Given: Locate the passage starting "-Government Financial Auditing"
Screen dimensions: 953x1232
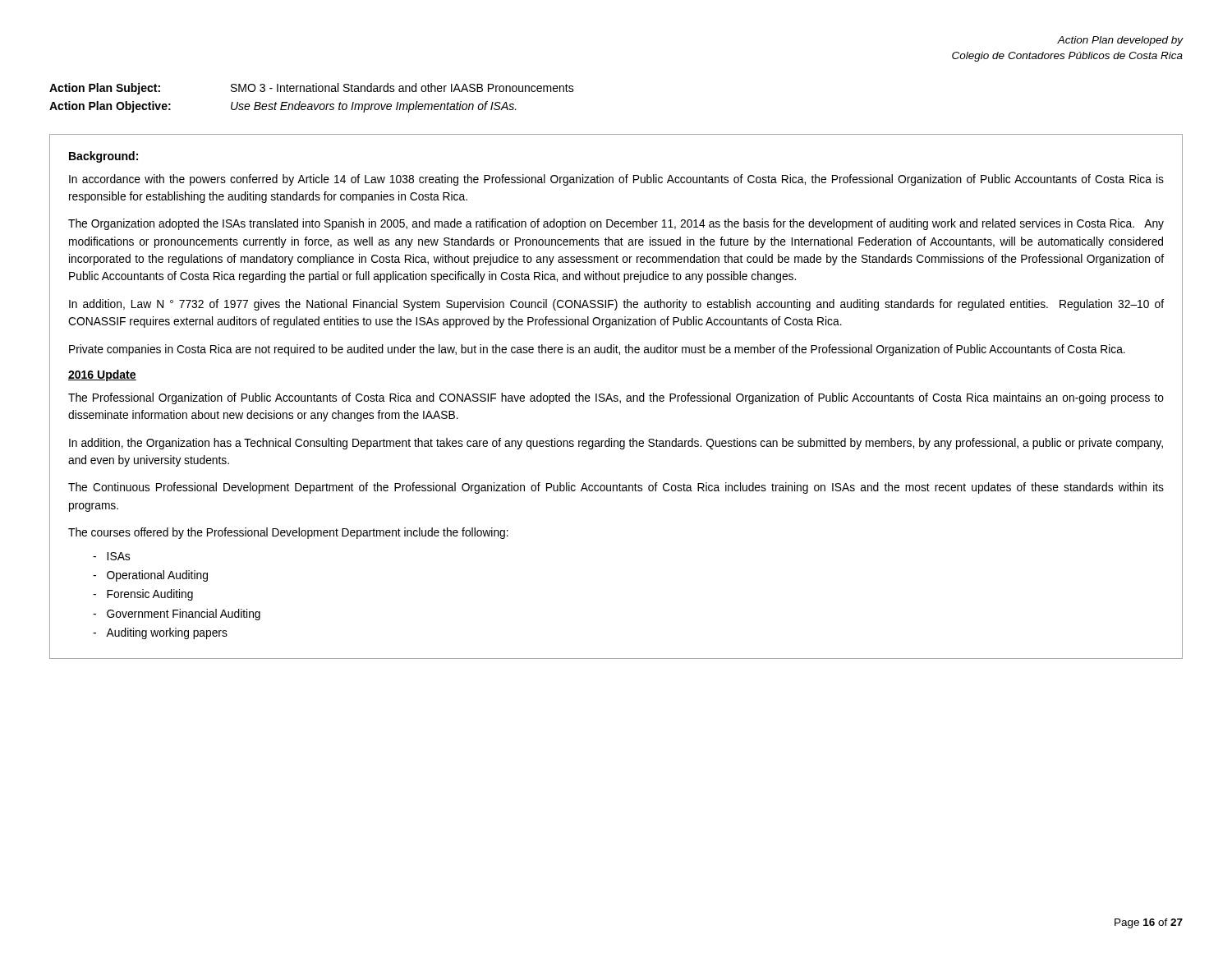Looking at the screenshot, I should [177, 614].
